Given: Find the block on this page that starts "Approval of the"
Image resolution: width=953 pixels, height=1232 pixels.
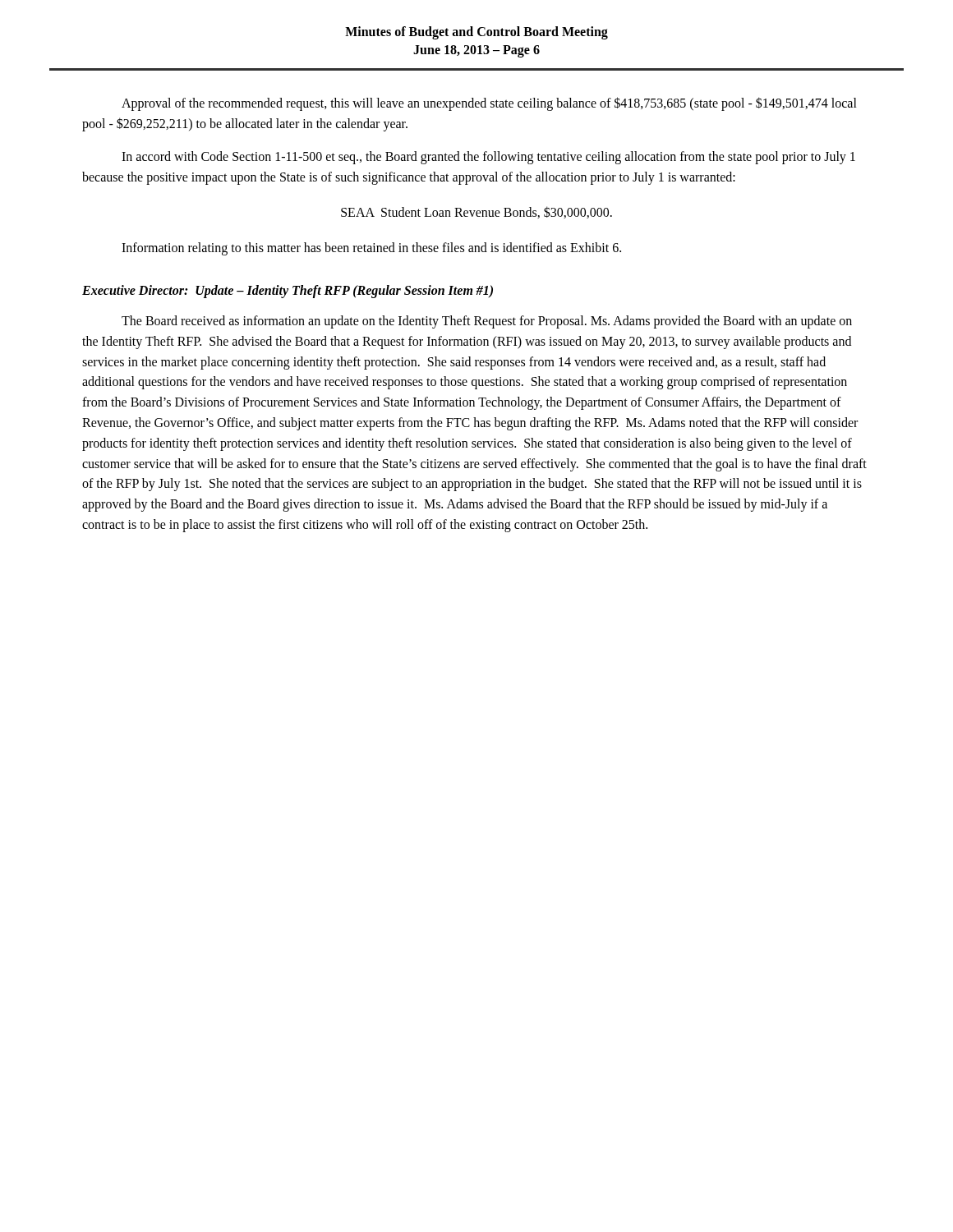Looking at the screenshot, I should pos(469,113).
